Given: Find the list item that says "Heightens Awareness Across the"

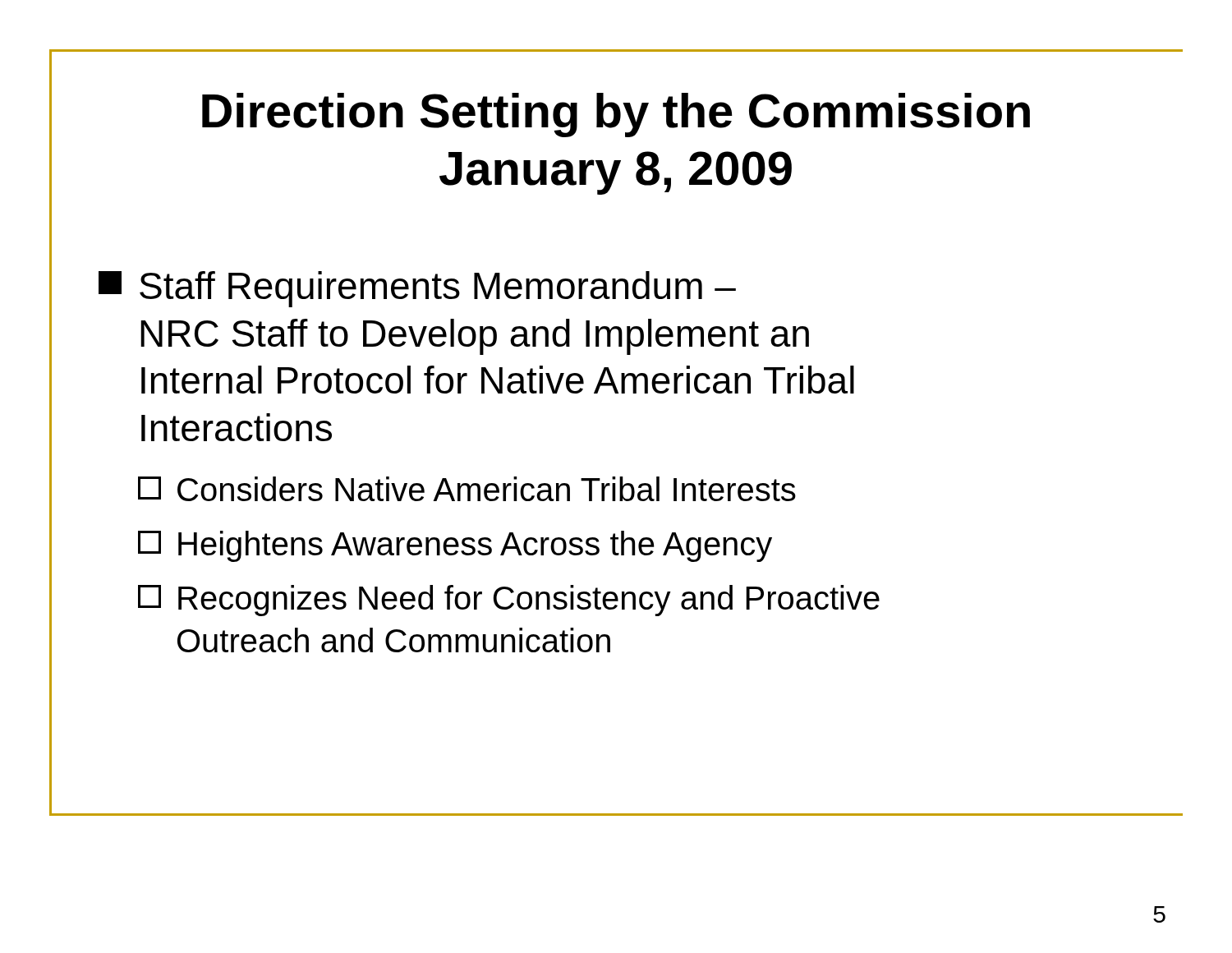Looking at the screenshot, I should [x=644, y=544].
